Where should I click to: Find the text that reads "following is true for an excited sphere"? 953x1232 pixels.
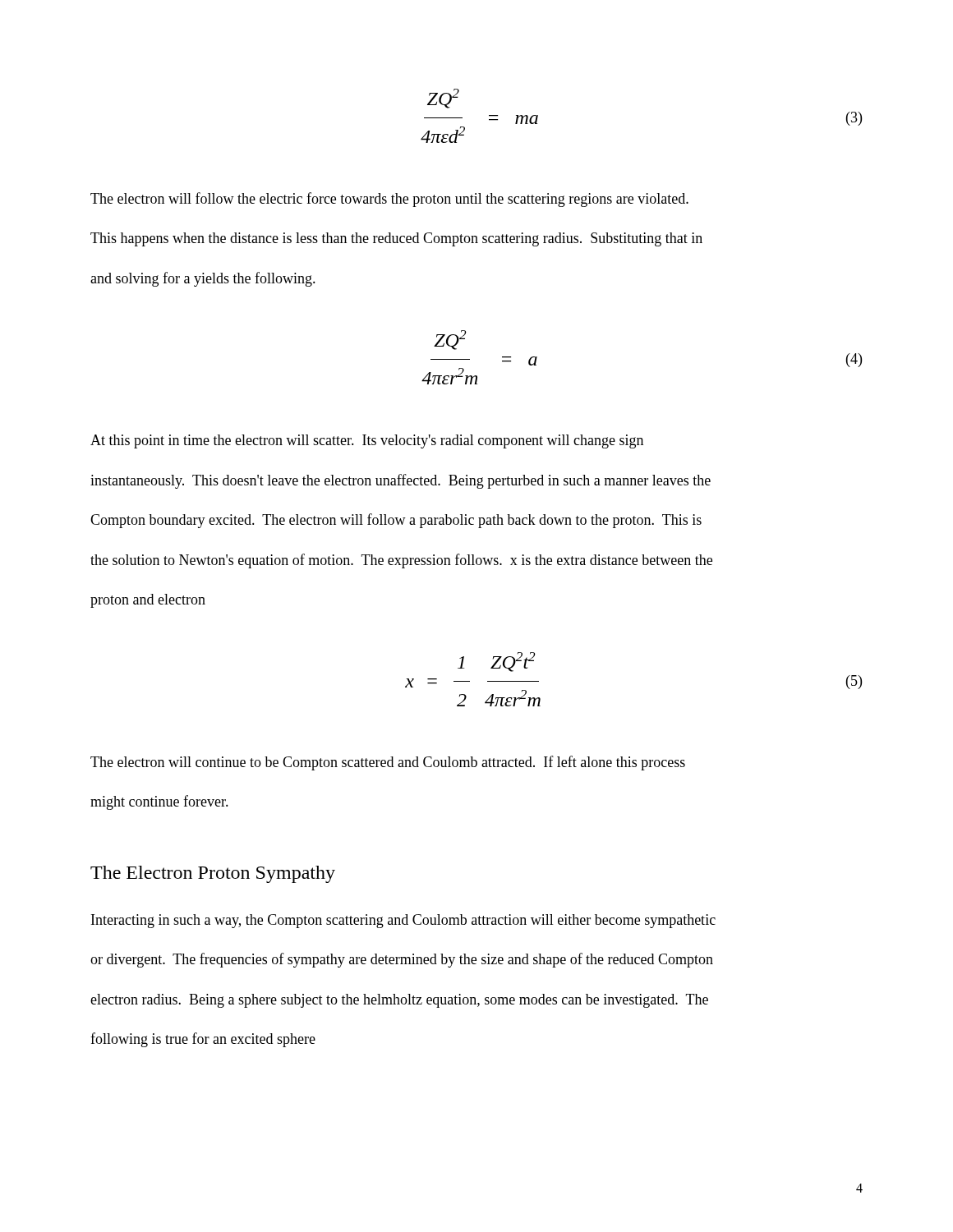203,1039
